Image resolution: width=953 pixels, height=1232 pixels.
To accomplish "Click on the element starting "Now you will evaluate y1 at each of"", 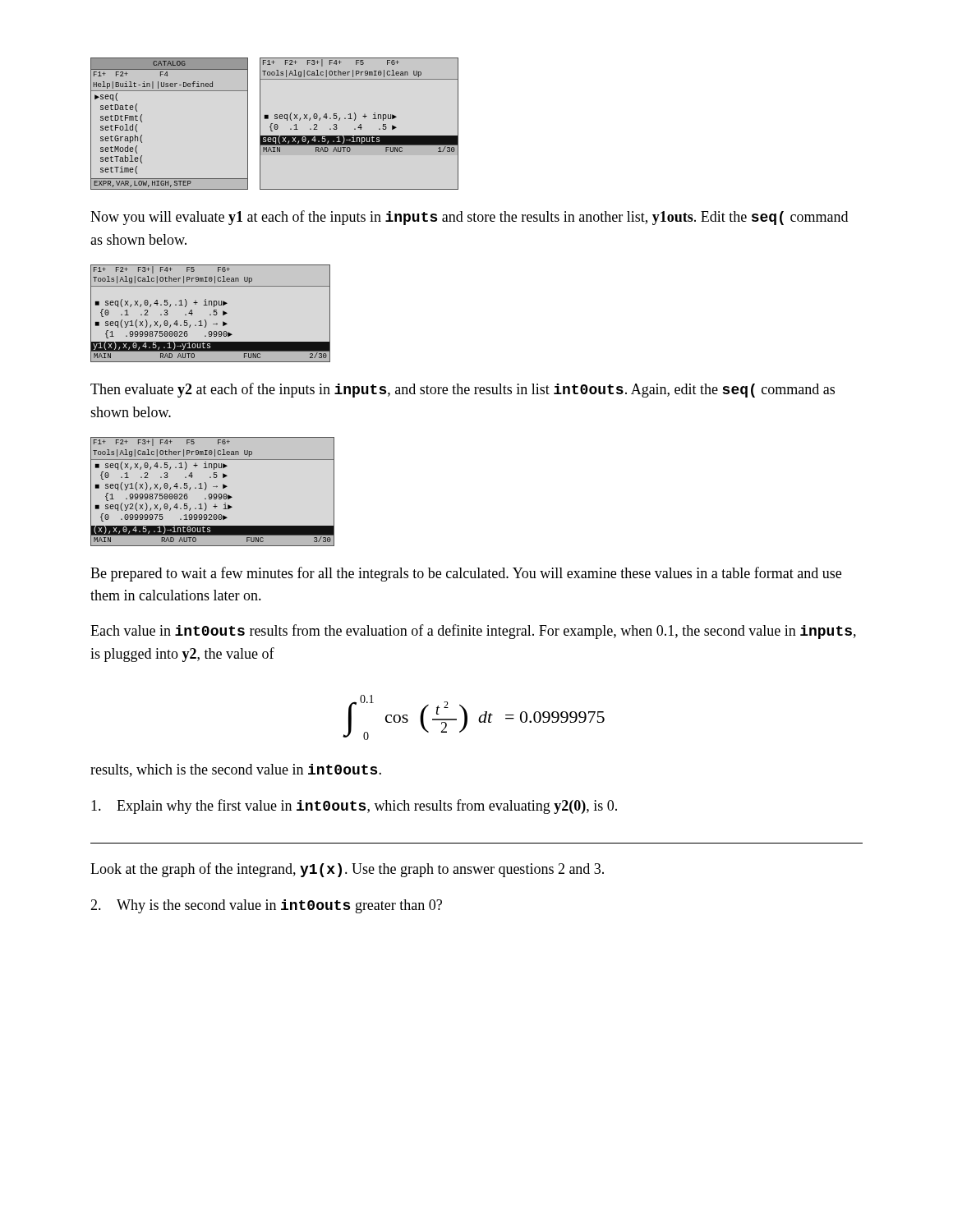I will click(469, 228).
